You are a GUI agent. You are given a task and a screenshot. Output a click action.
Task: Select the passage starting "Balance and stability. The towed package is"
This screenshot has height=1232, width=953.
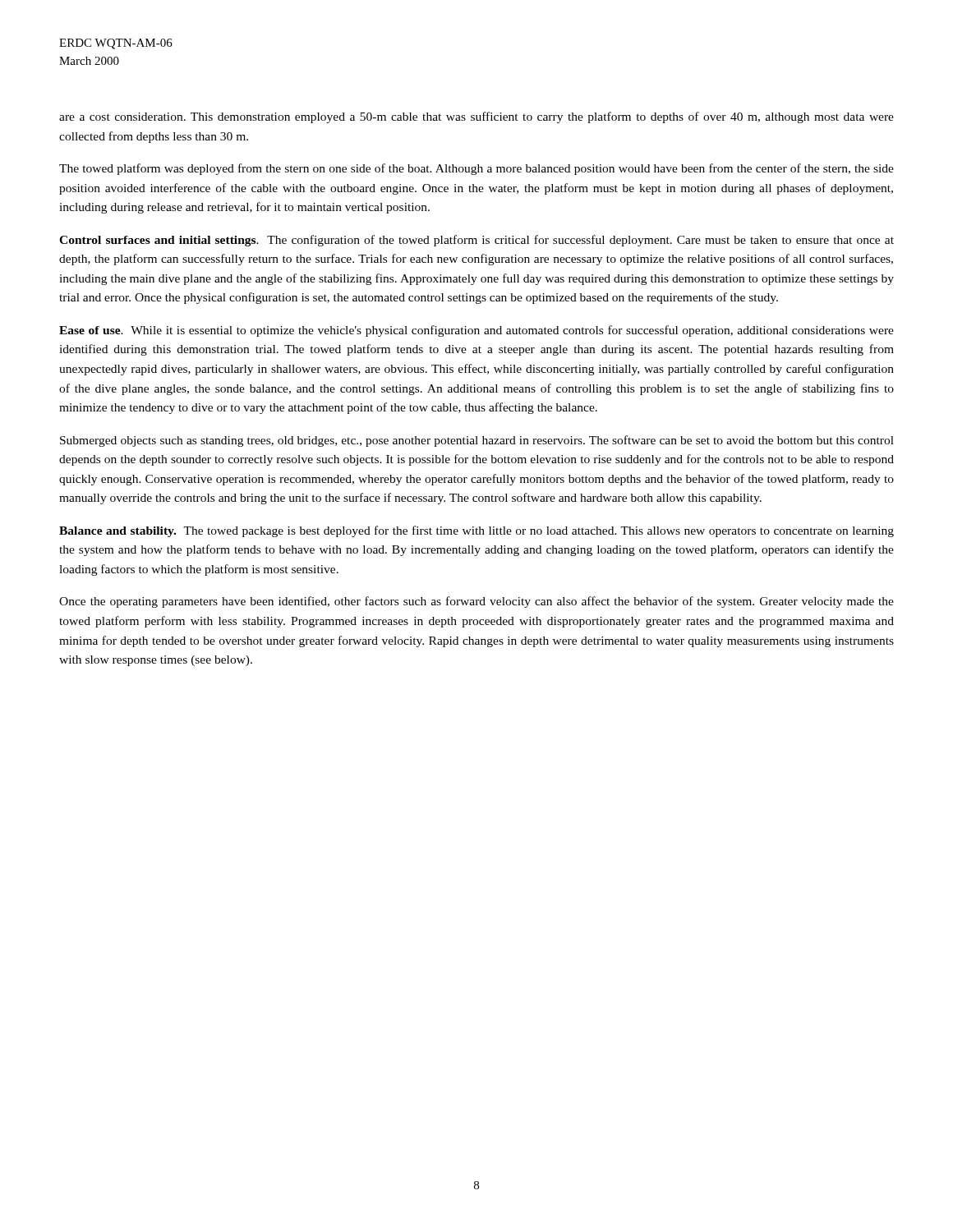pos(476,549)
